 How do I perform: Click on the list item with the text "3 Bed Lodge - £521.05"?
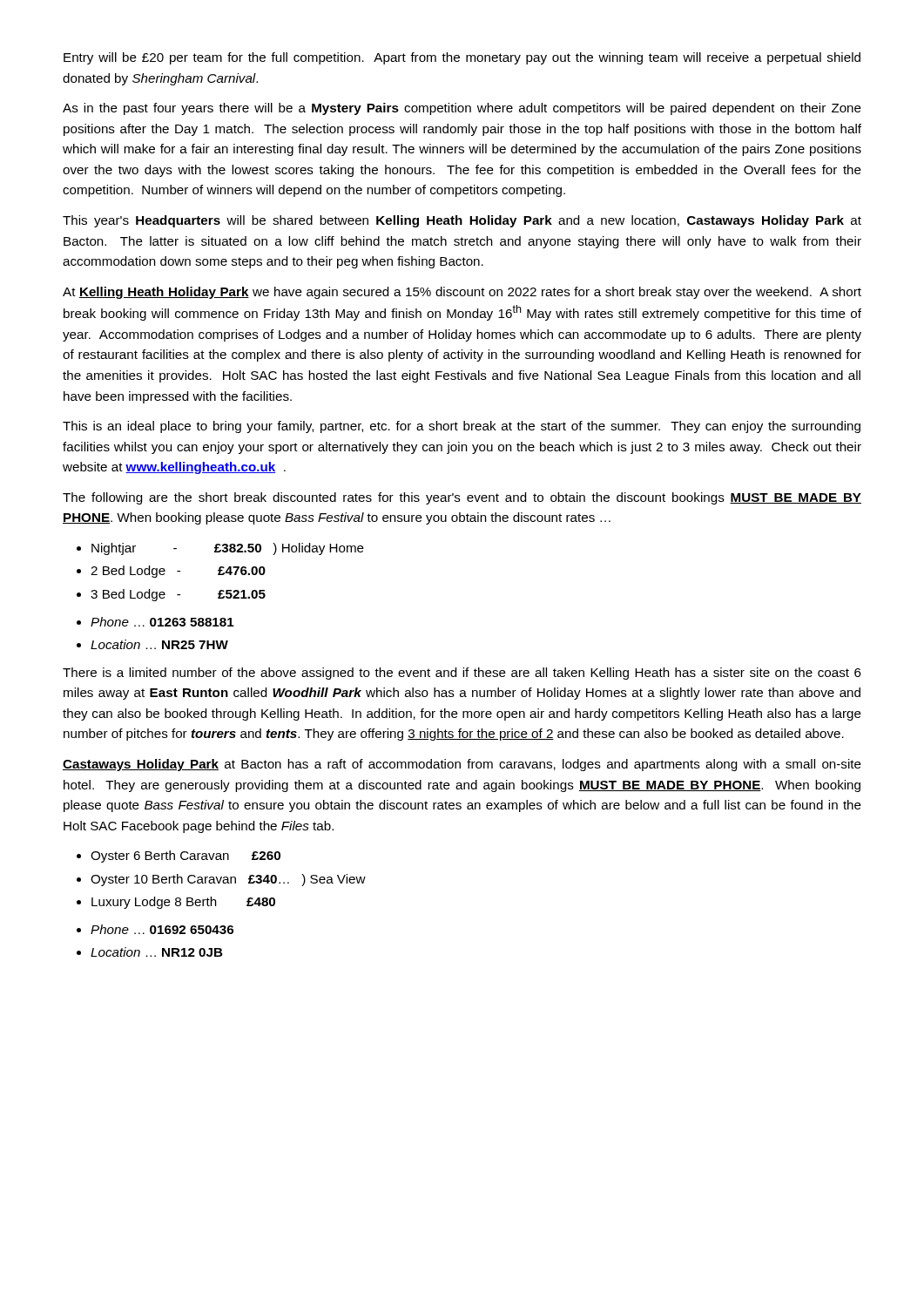(x=178, y=595)
